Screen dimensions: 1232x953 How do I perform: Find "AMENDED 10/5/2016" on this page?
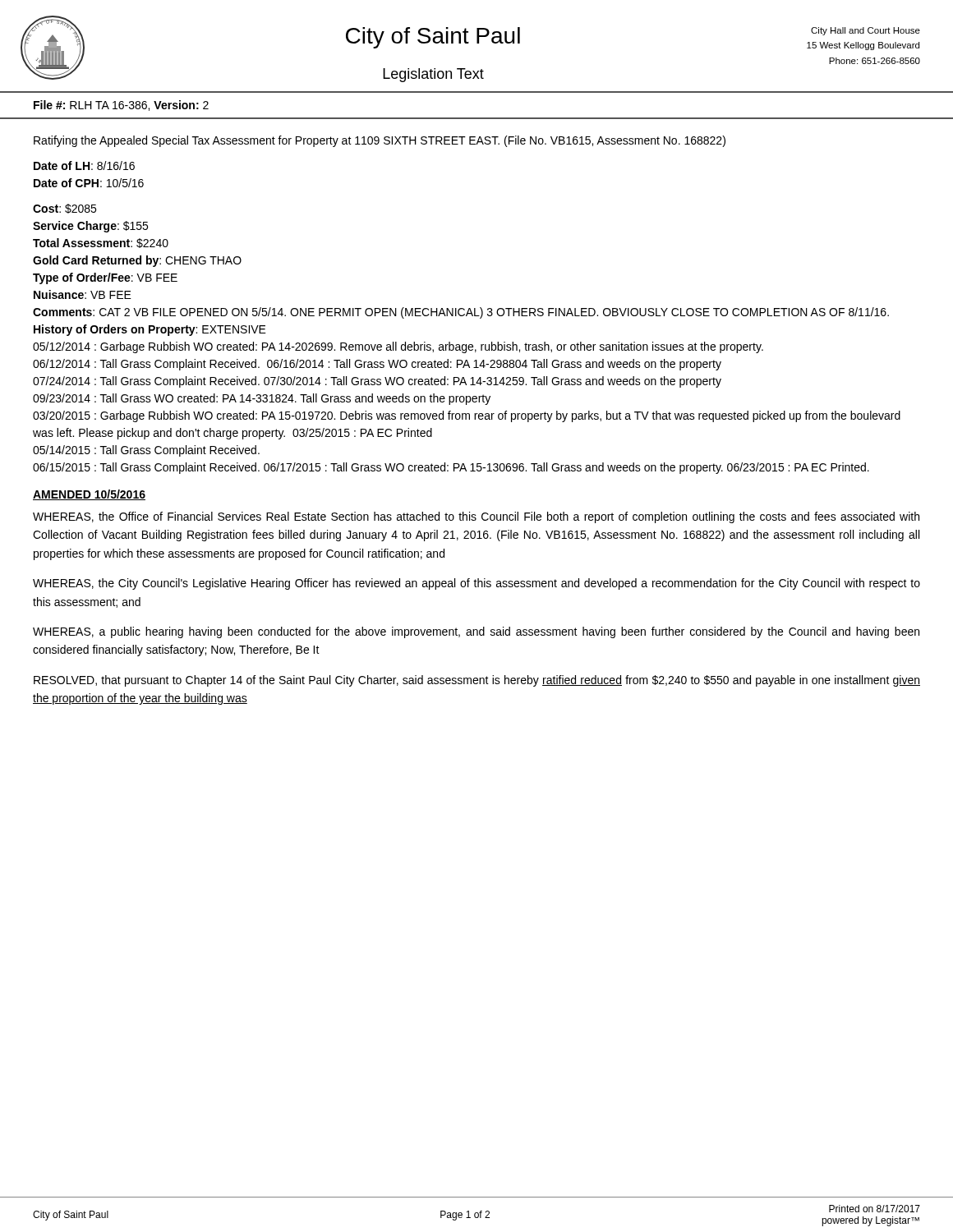click(x=89, y=494)
